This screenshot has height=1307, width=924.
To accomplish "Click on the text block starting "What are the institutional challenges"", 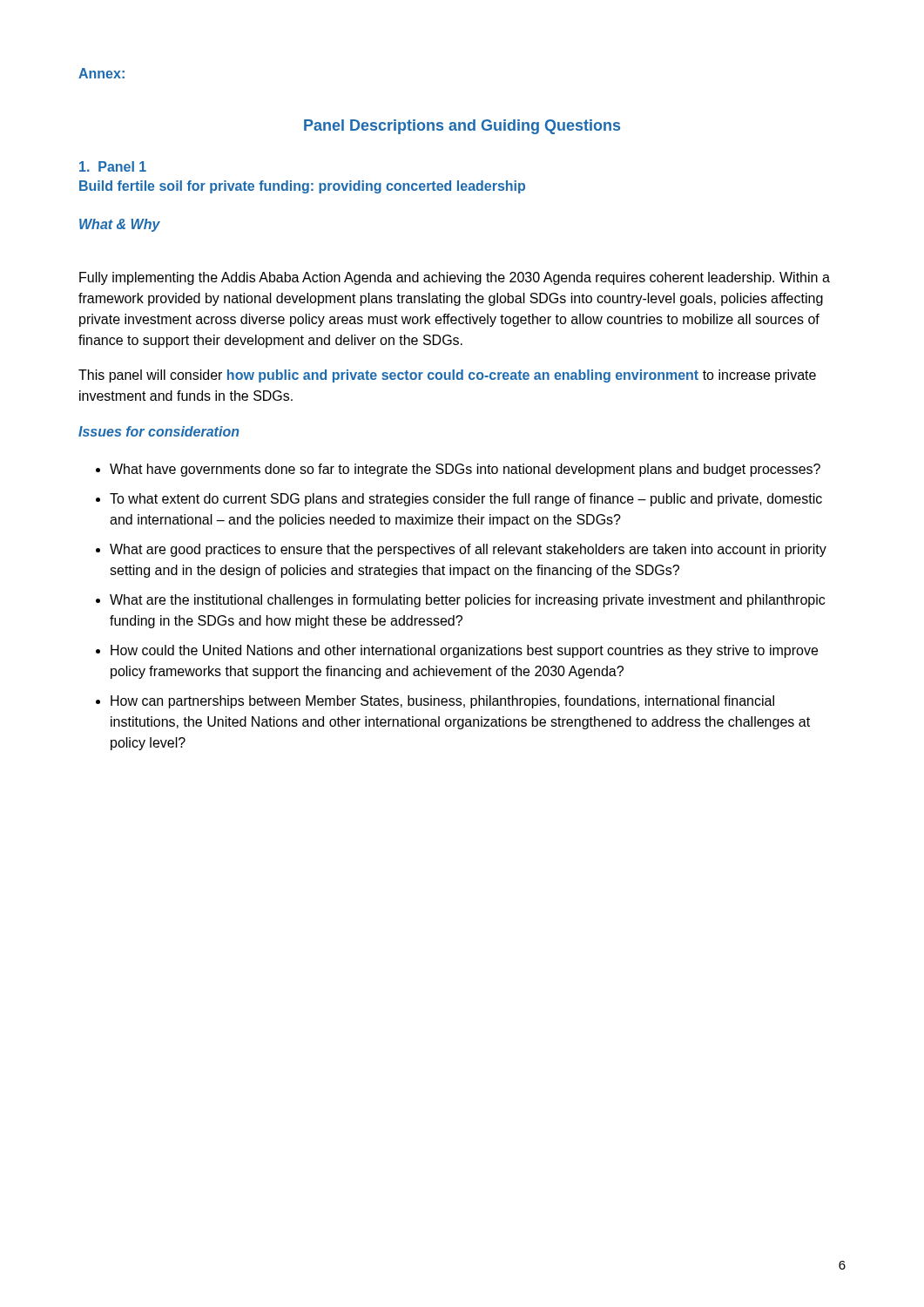I will tap(462, 611).
